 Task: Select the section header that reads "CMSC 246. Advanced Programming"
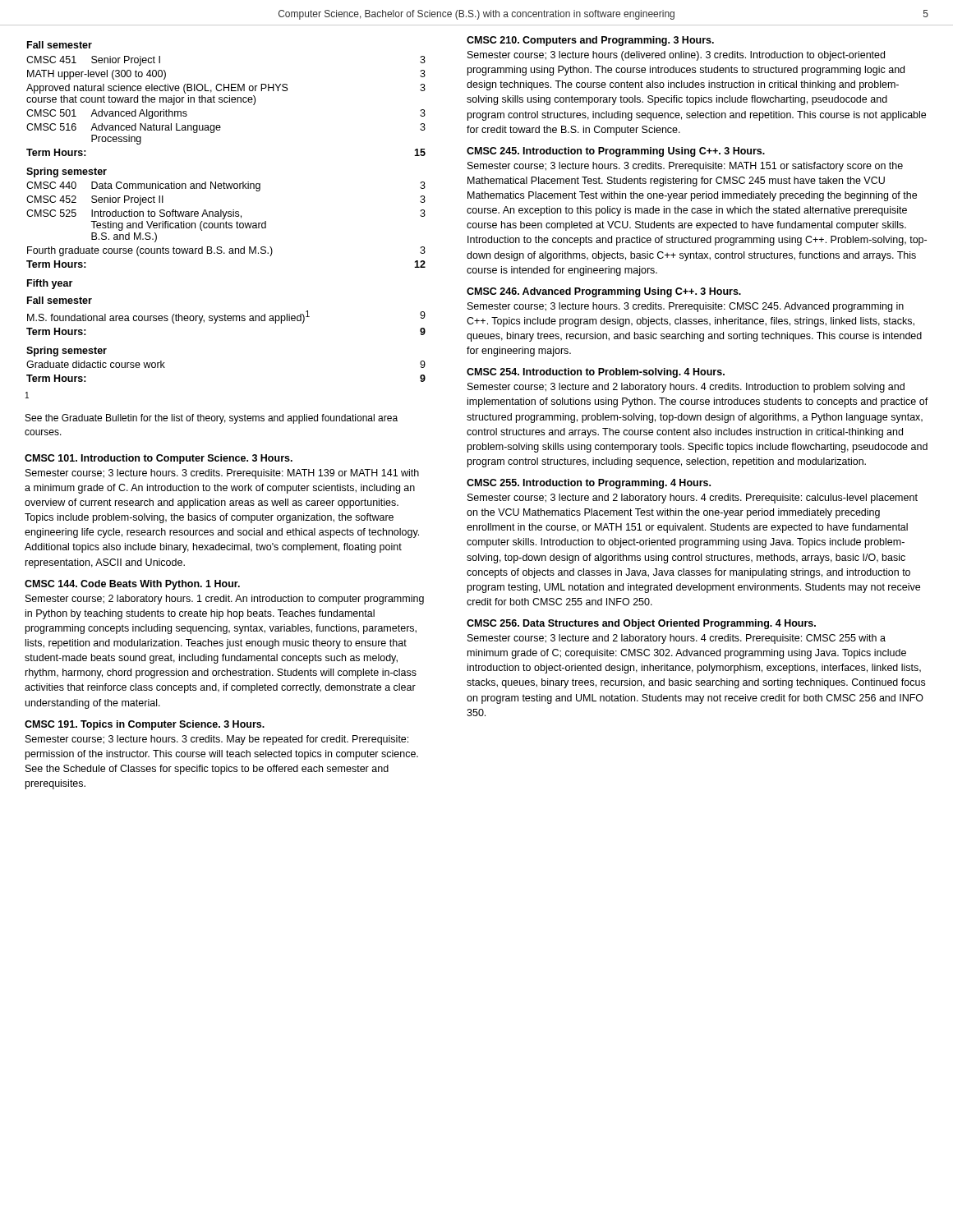604,291
